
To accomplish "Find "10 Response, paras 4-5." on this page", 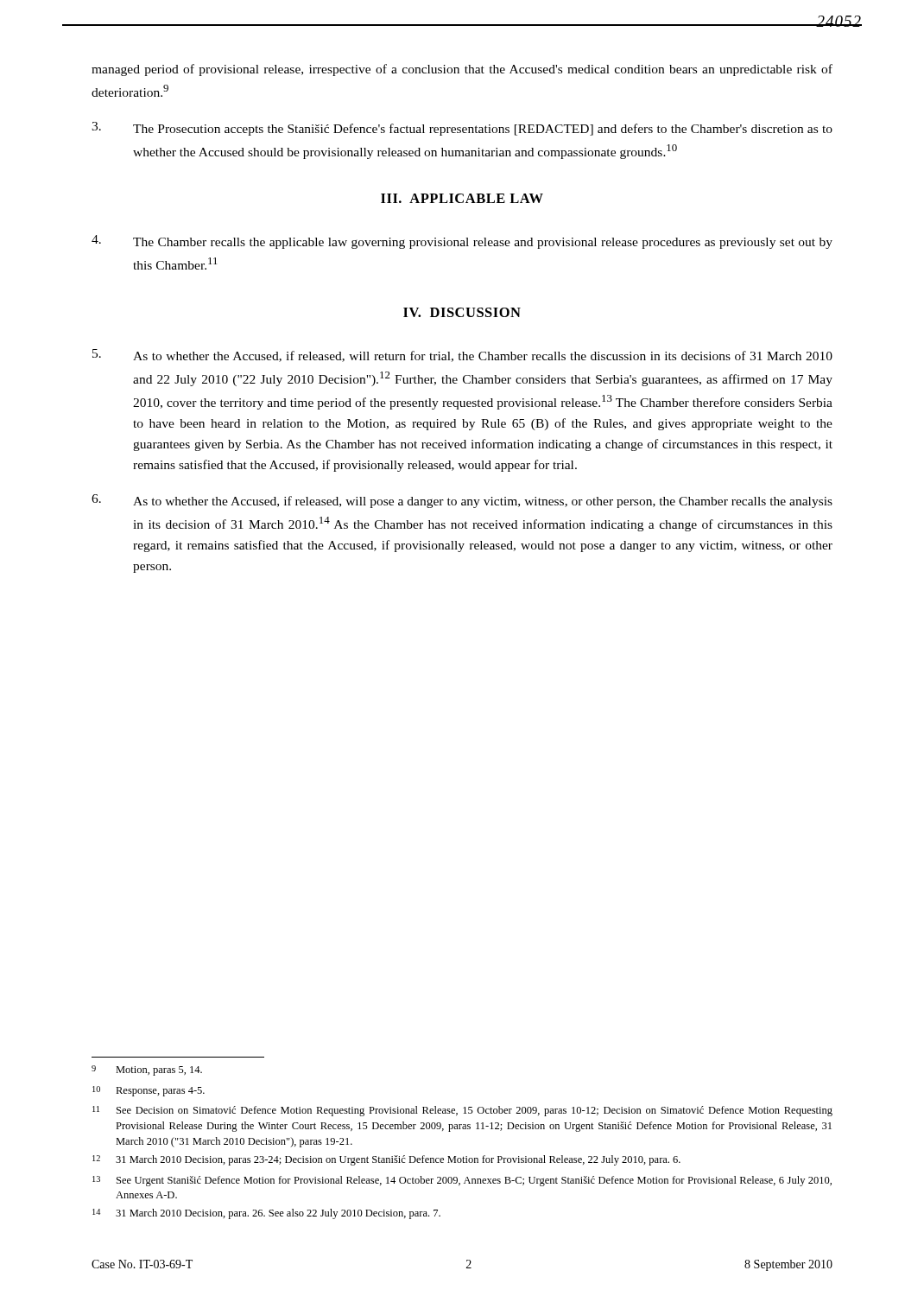I will point(149,1091).
